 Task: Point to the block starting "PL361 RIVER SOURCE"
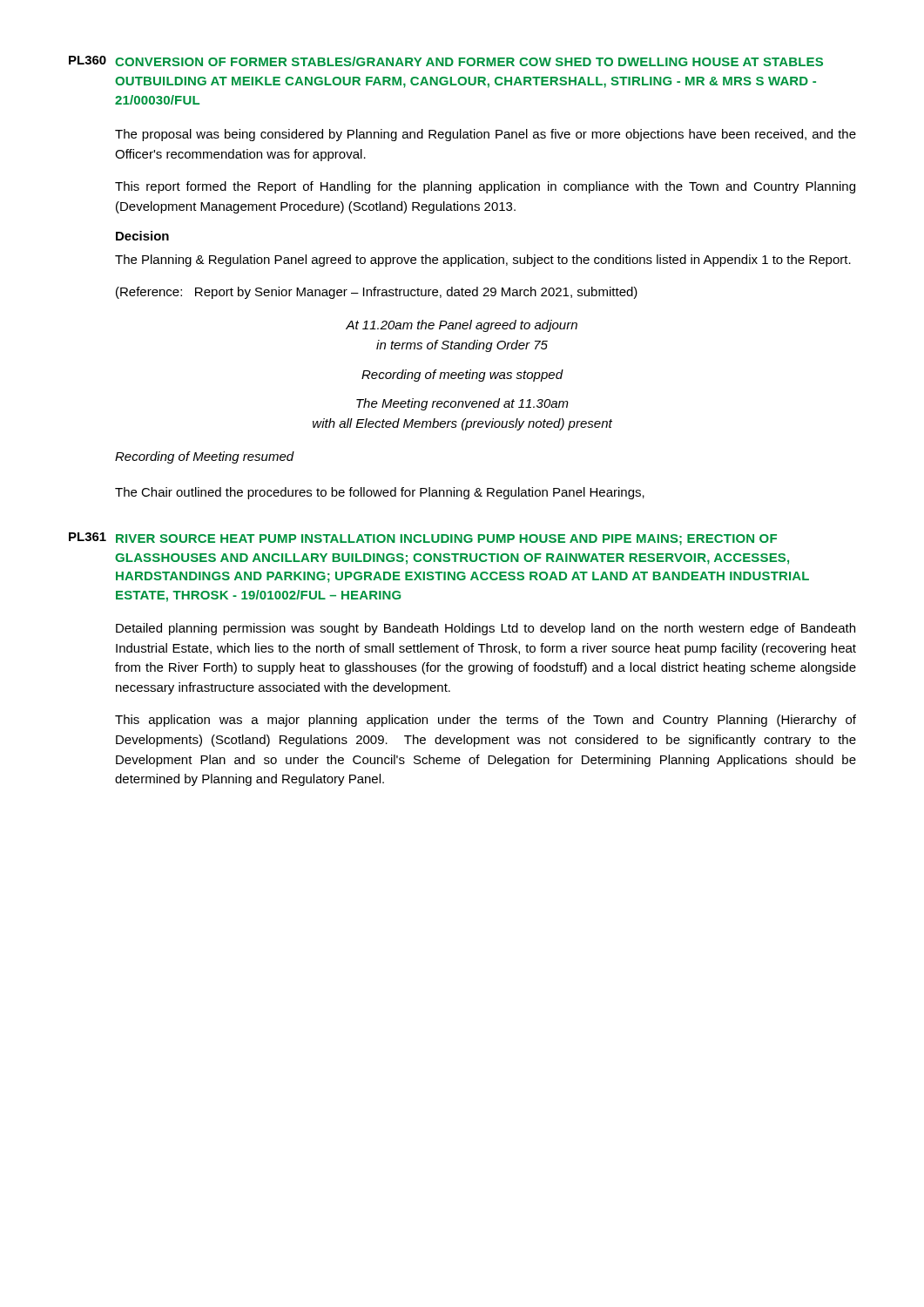[462, 567]
